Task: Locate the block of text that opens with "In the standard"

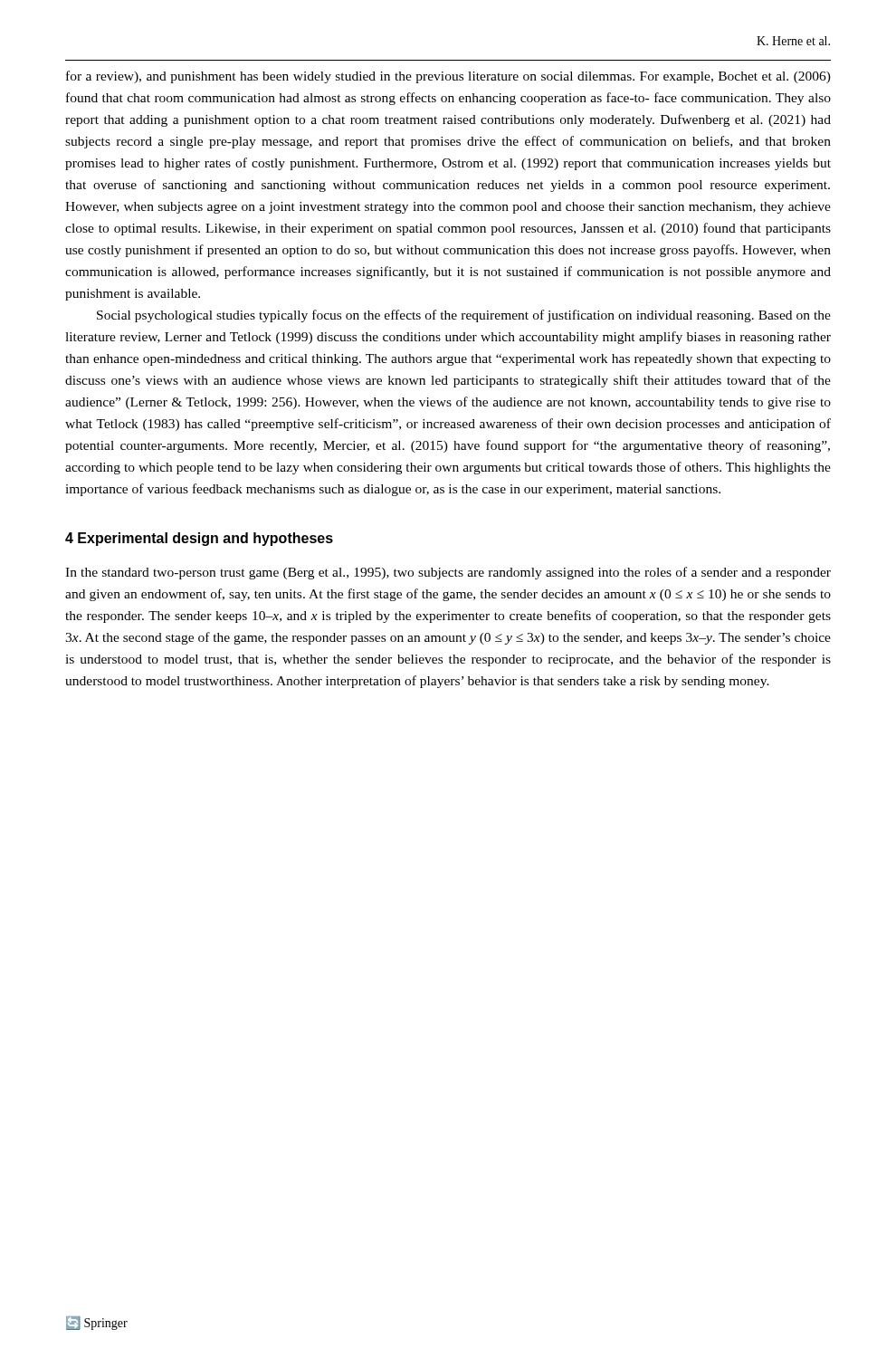Action: click(x=448, y=627)
